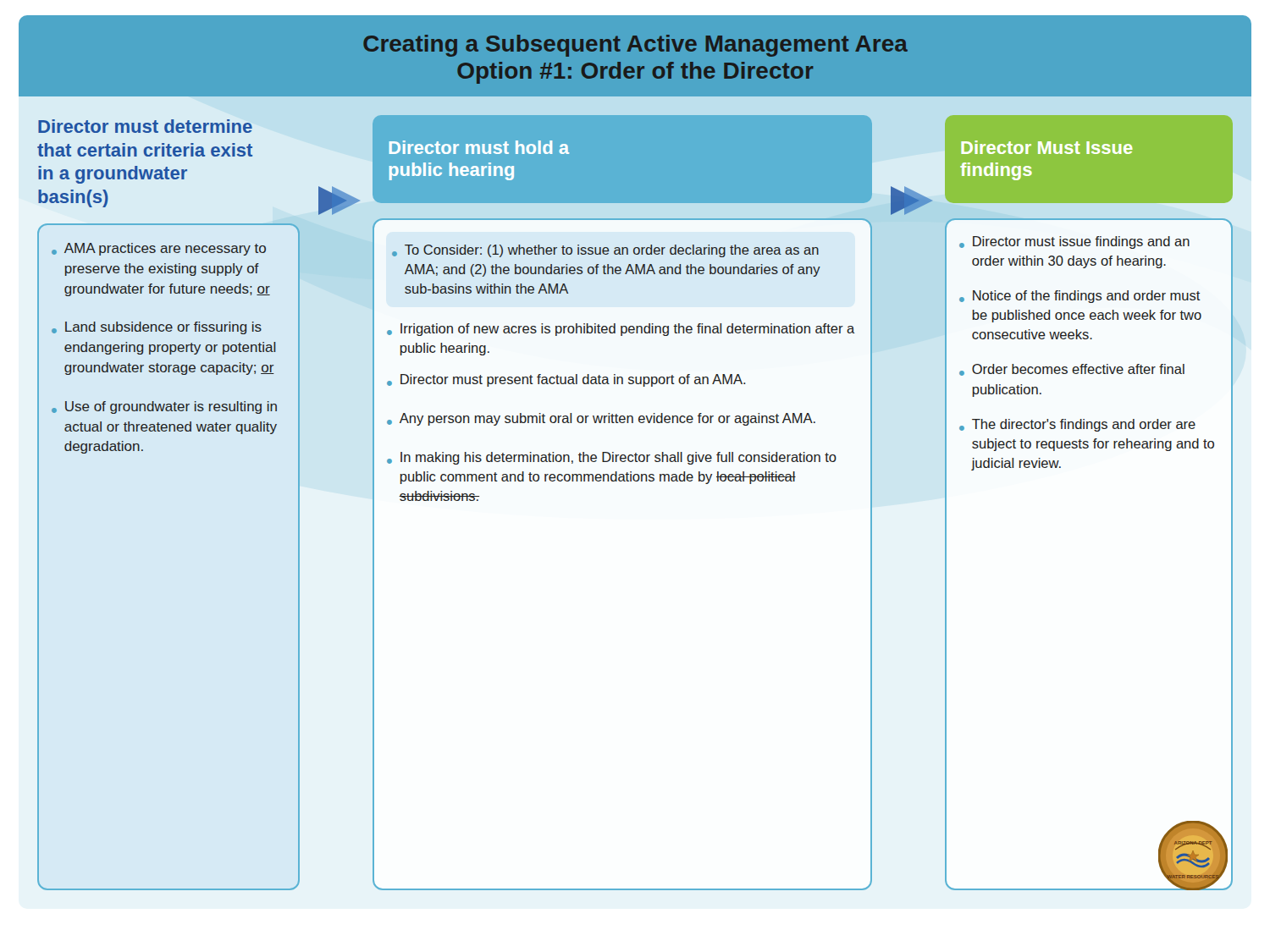Point to the block starting "• To Consider: (1) whether"
This screenshot has width=1270, height=952.
(x=619, y=270)
